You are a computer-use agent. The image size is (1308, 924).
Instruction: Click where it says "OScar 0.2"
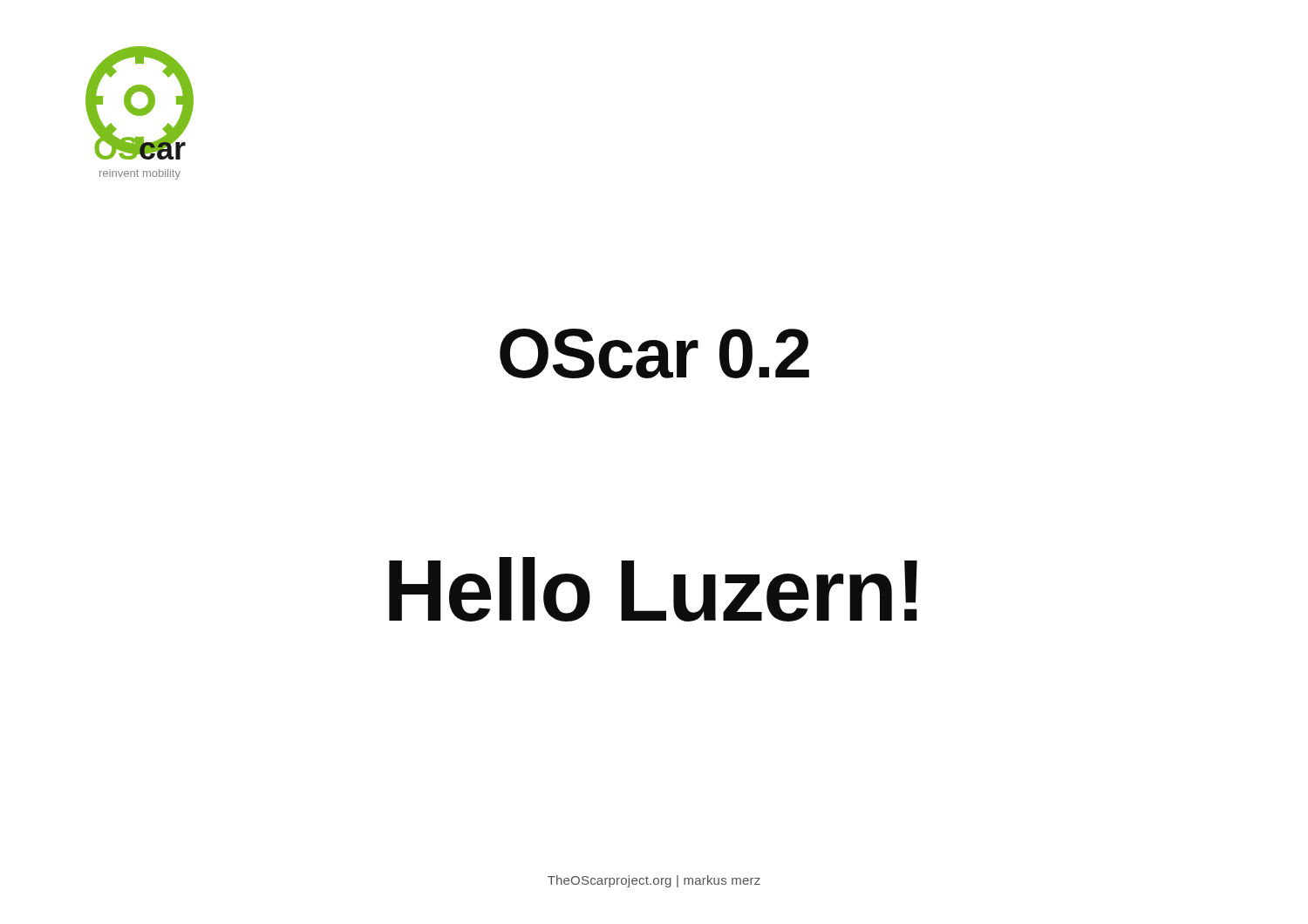pyautogui.click(x=654, y=353)
